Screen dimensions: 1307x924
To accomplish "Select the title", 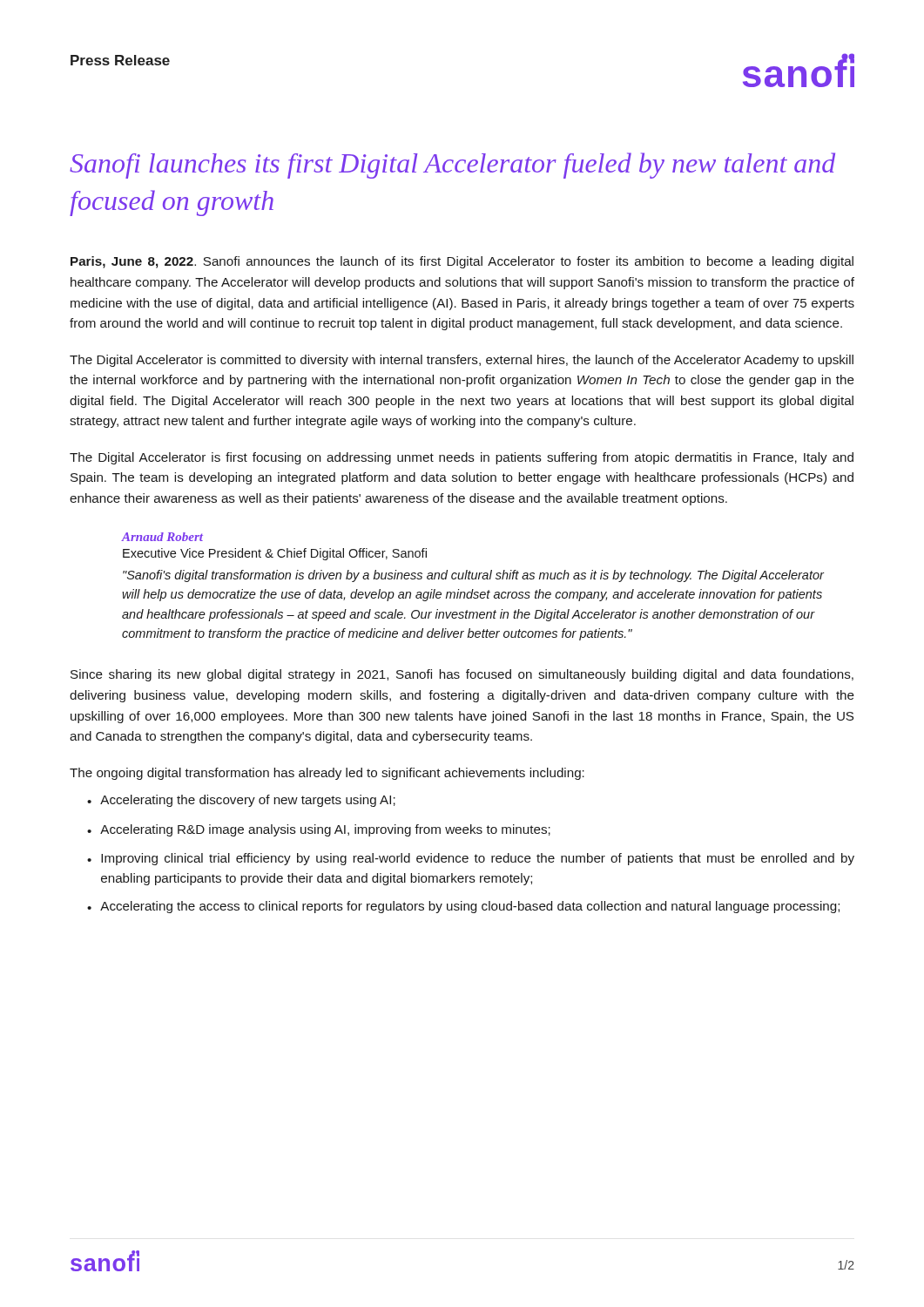I will (x=462, y=182).
